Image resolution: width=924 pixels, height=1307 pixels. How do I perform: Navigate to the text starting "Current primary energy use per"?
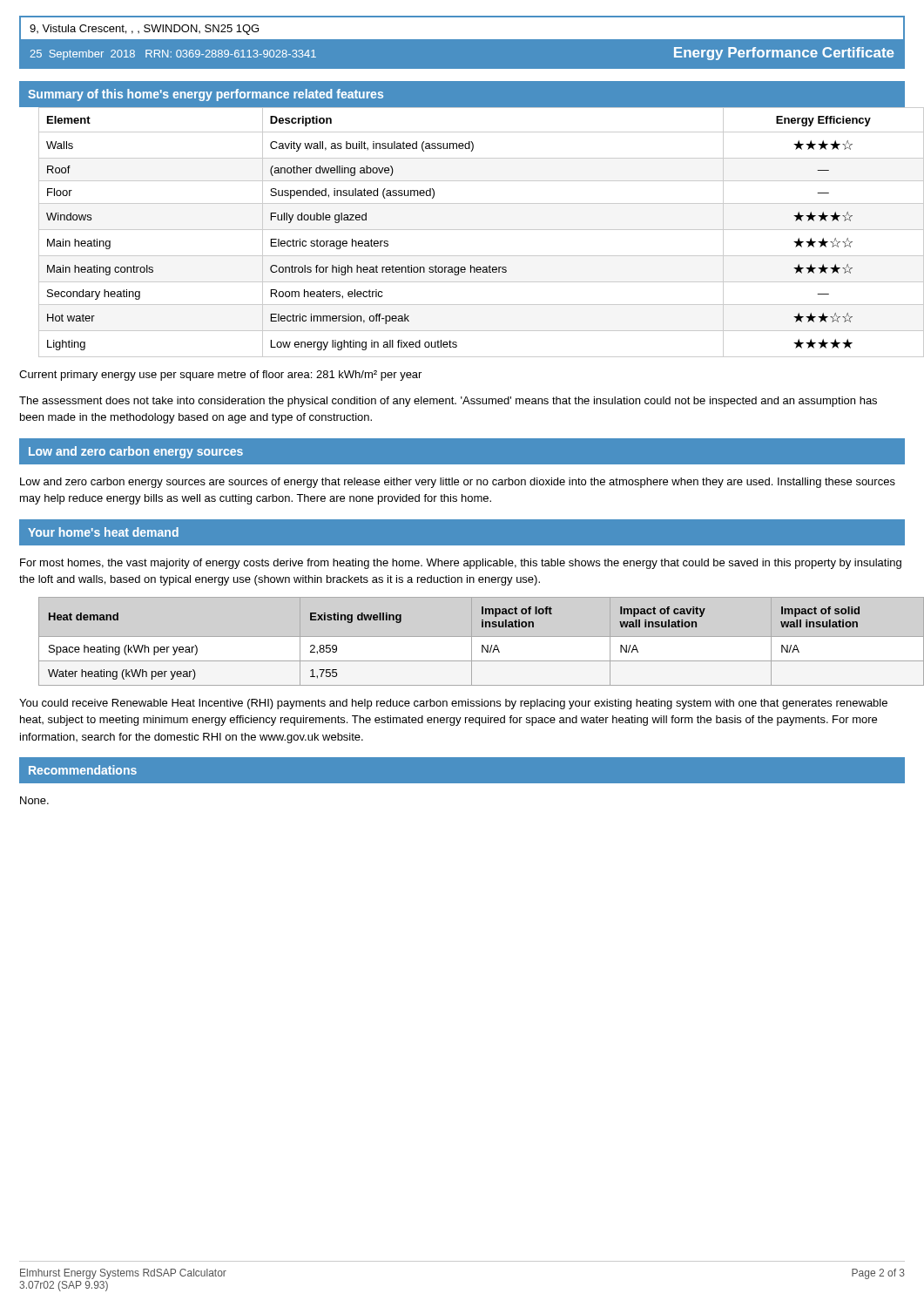[x=221, y=374]
